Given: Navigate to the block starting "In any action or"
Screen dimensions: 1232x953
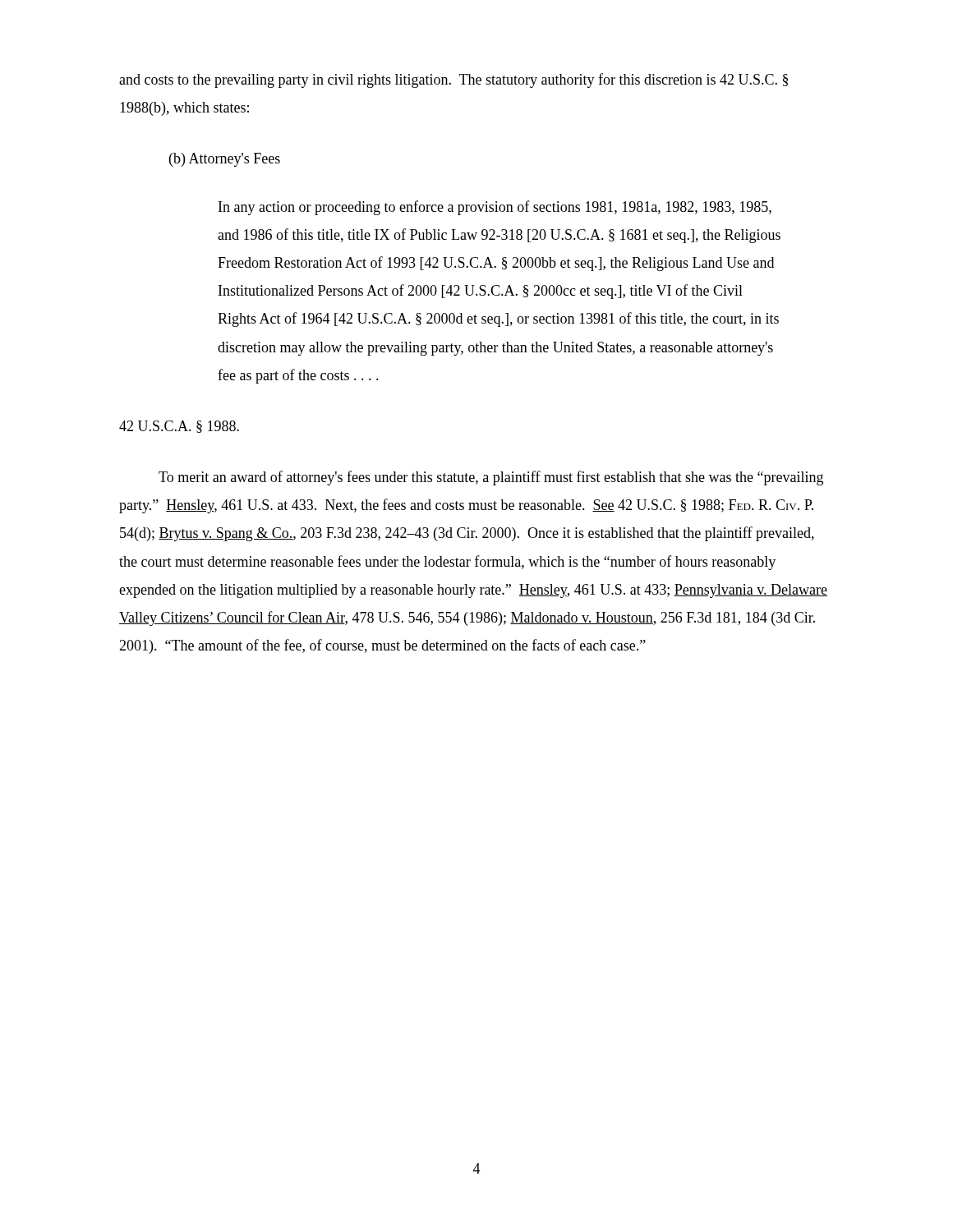Looking at the screenshot, I should [x=499, y=291].
